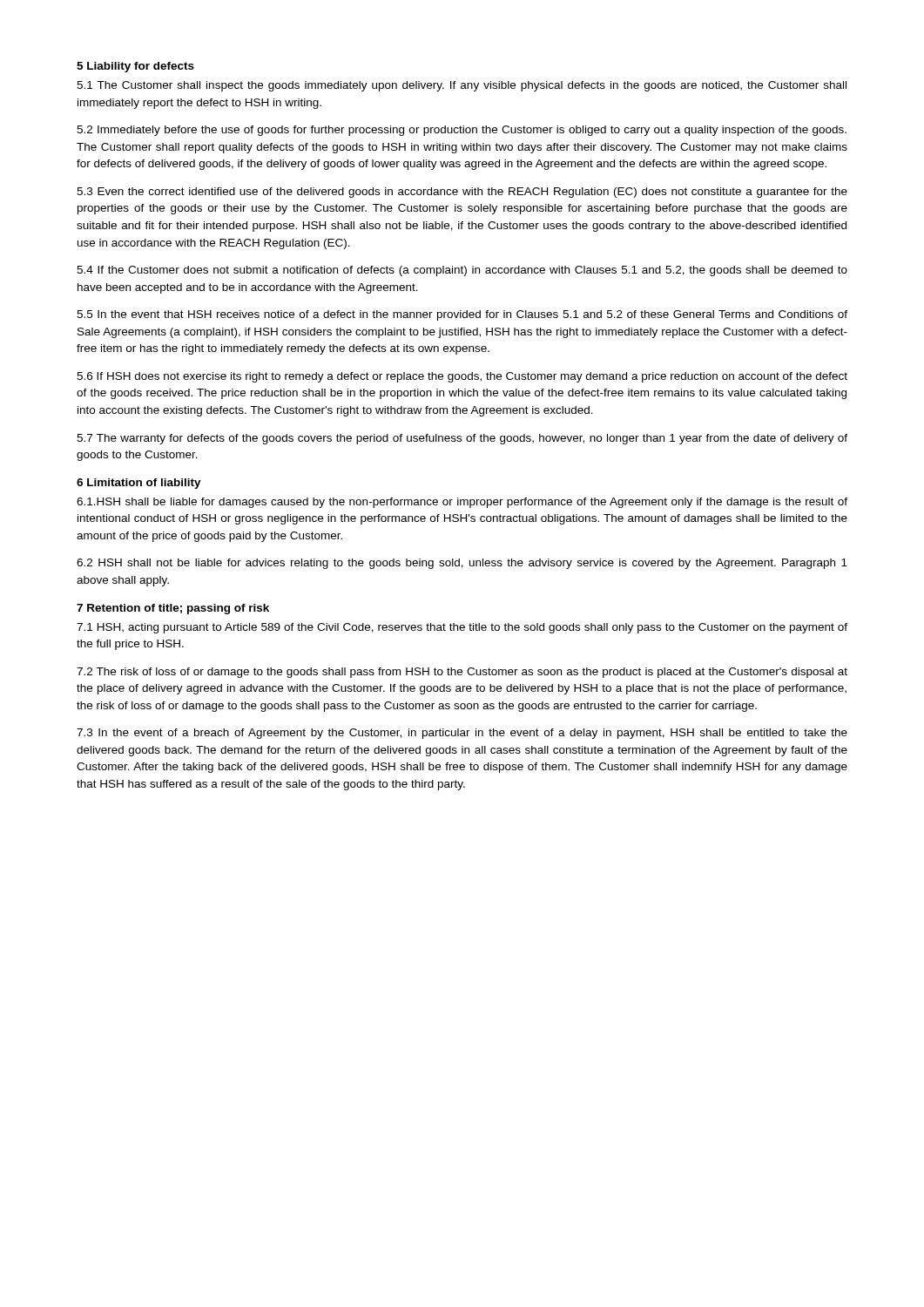Select the passage starting "1 The Customer shall inspect the goods immediately"

(x=462, y=93)
